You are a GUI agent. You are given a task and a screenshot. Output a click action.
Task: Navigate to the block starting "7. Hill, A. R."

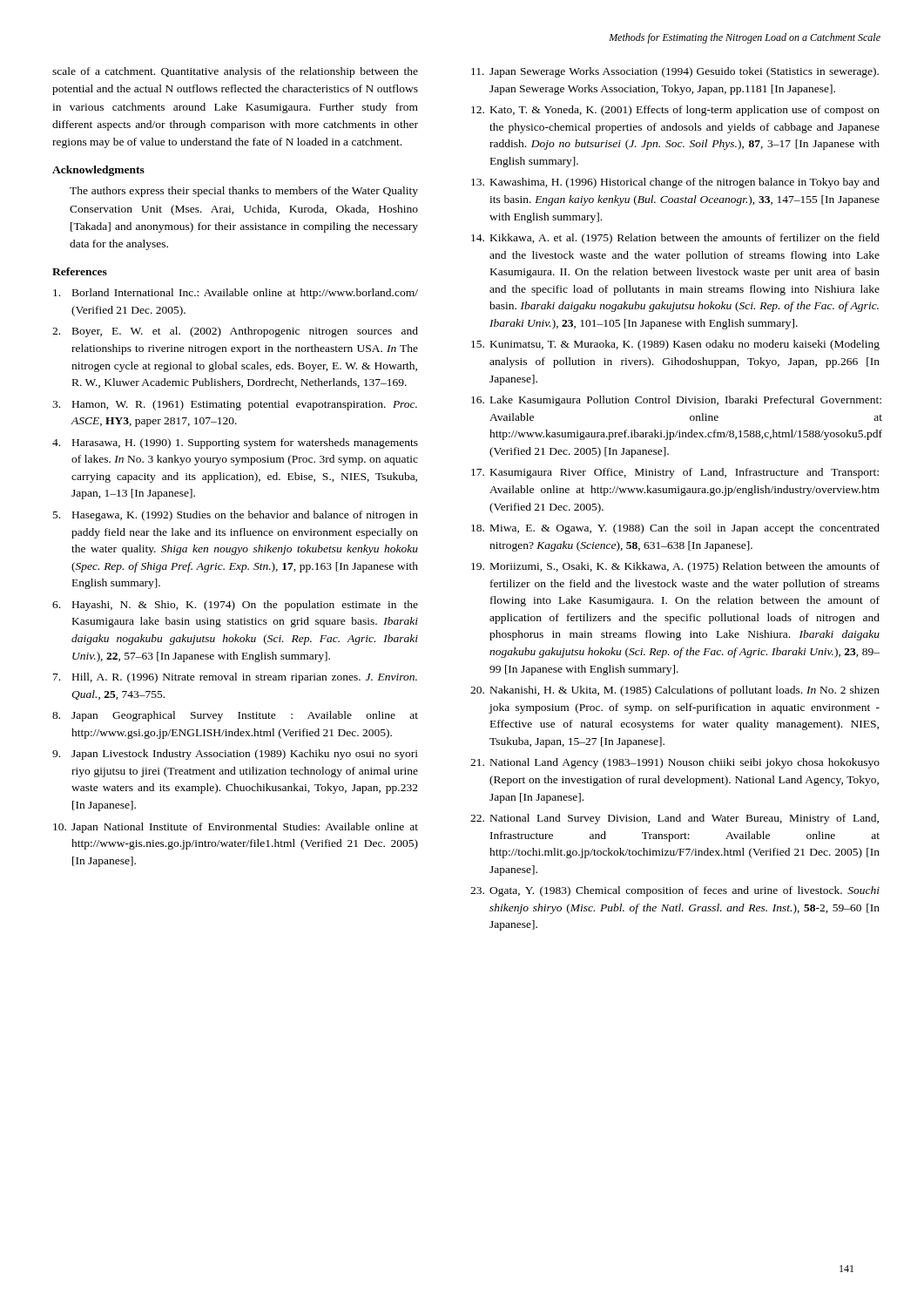point(235,685)
